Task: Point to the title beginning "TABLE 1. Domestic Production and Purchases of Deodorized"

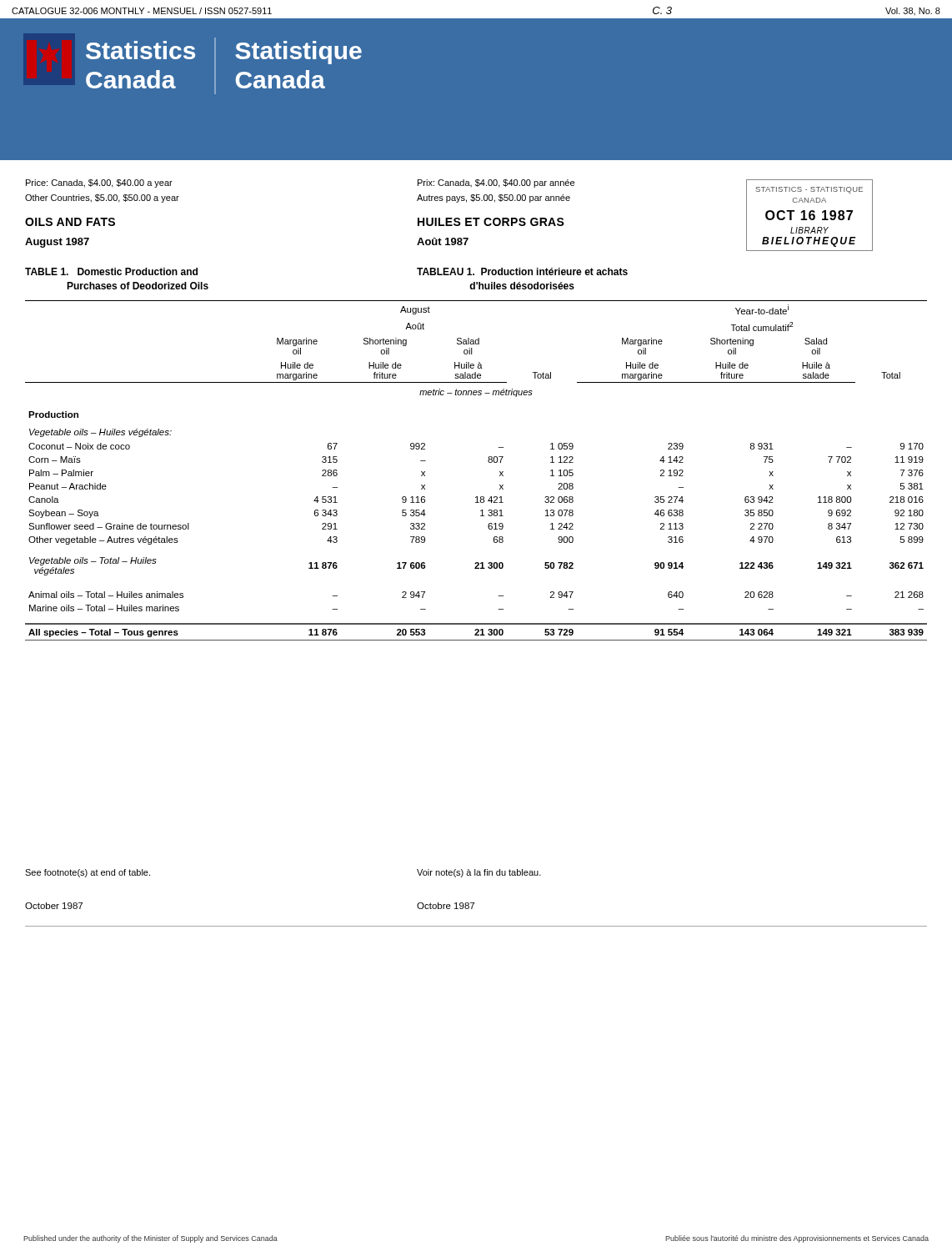Action: pos(117,279)
